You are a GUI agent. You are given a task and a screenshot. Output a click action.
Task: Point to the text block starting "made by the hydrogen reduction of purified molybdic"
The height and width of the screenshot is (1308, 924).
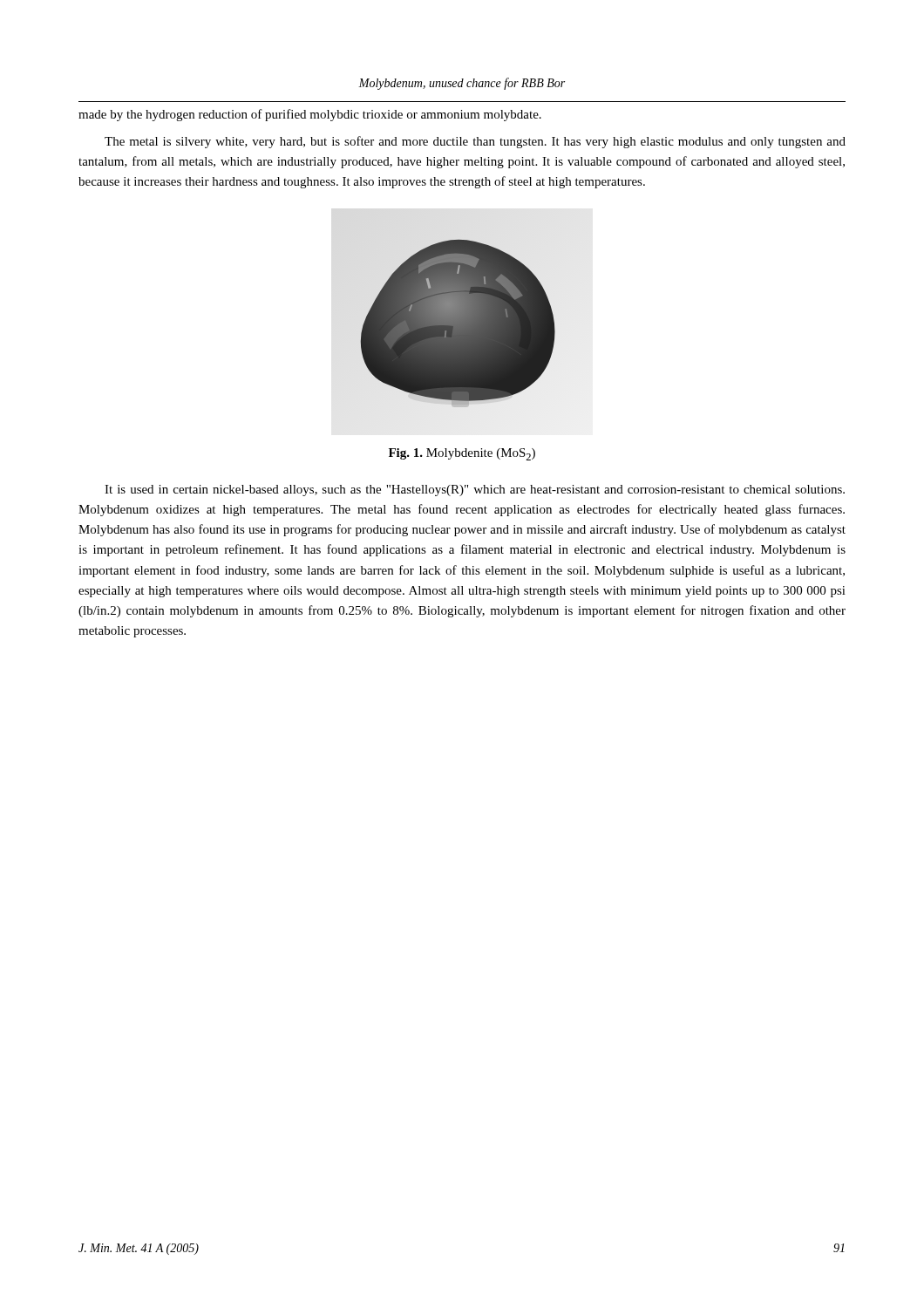pyautogui.click(x=462, y=148)
